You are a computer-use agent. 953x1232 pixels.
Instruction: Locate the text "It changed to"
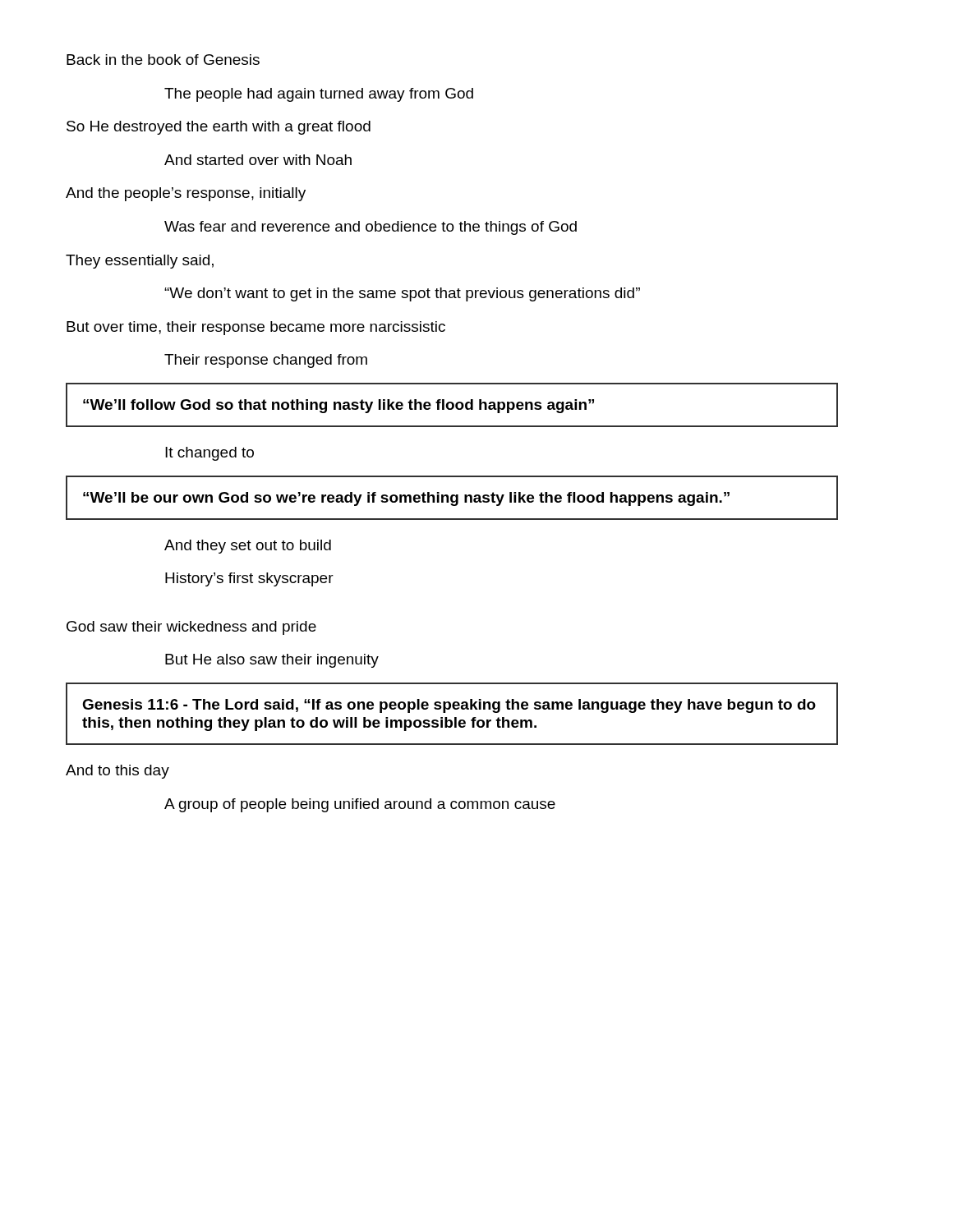[x=209, y=452]
